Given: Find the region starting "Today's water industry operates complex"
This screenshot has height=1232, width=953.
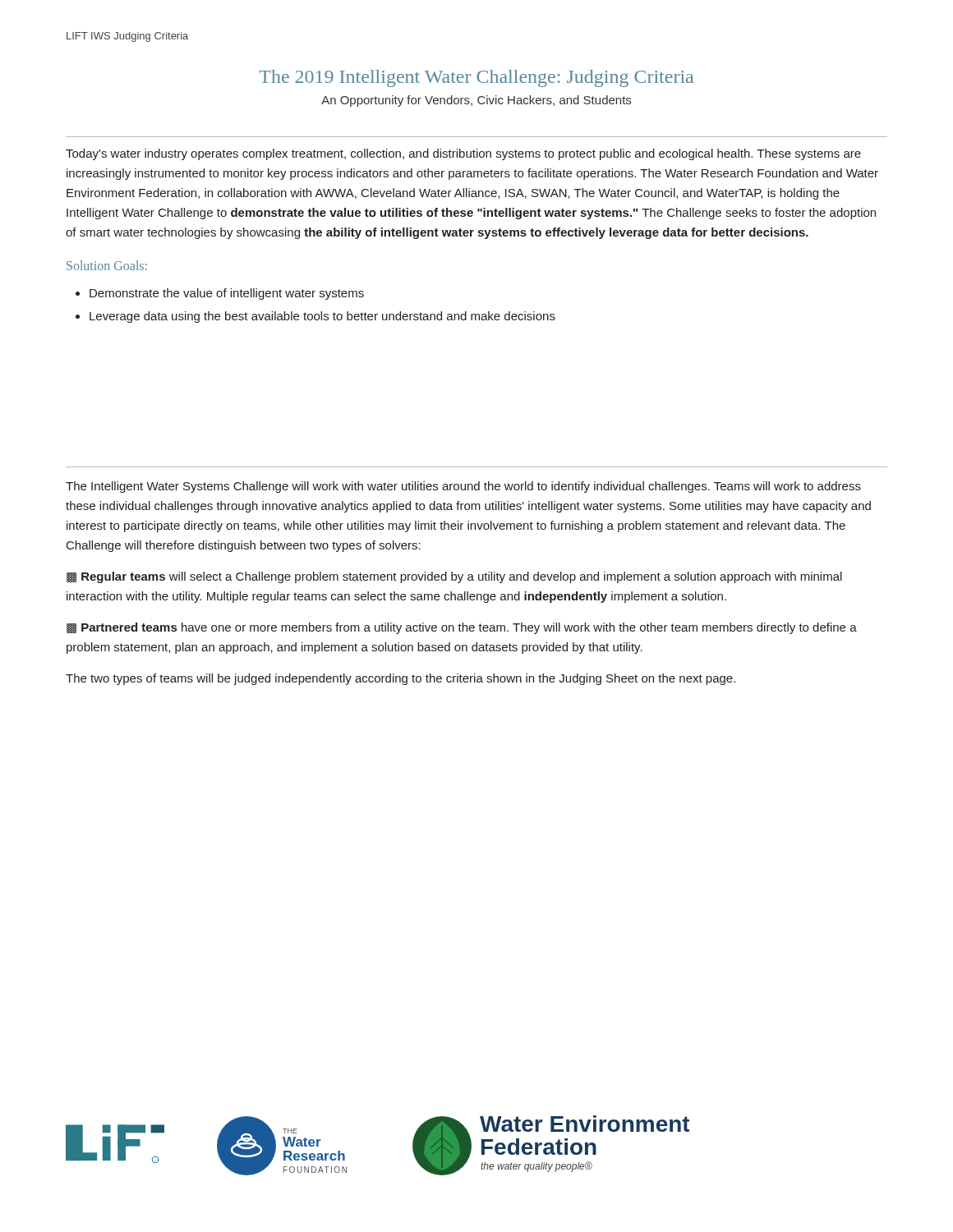Looking at the screenshot, I should tap(476, 235).
